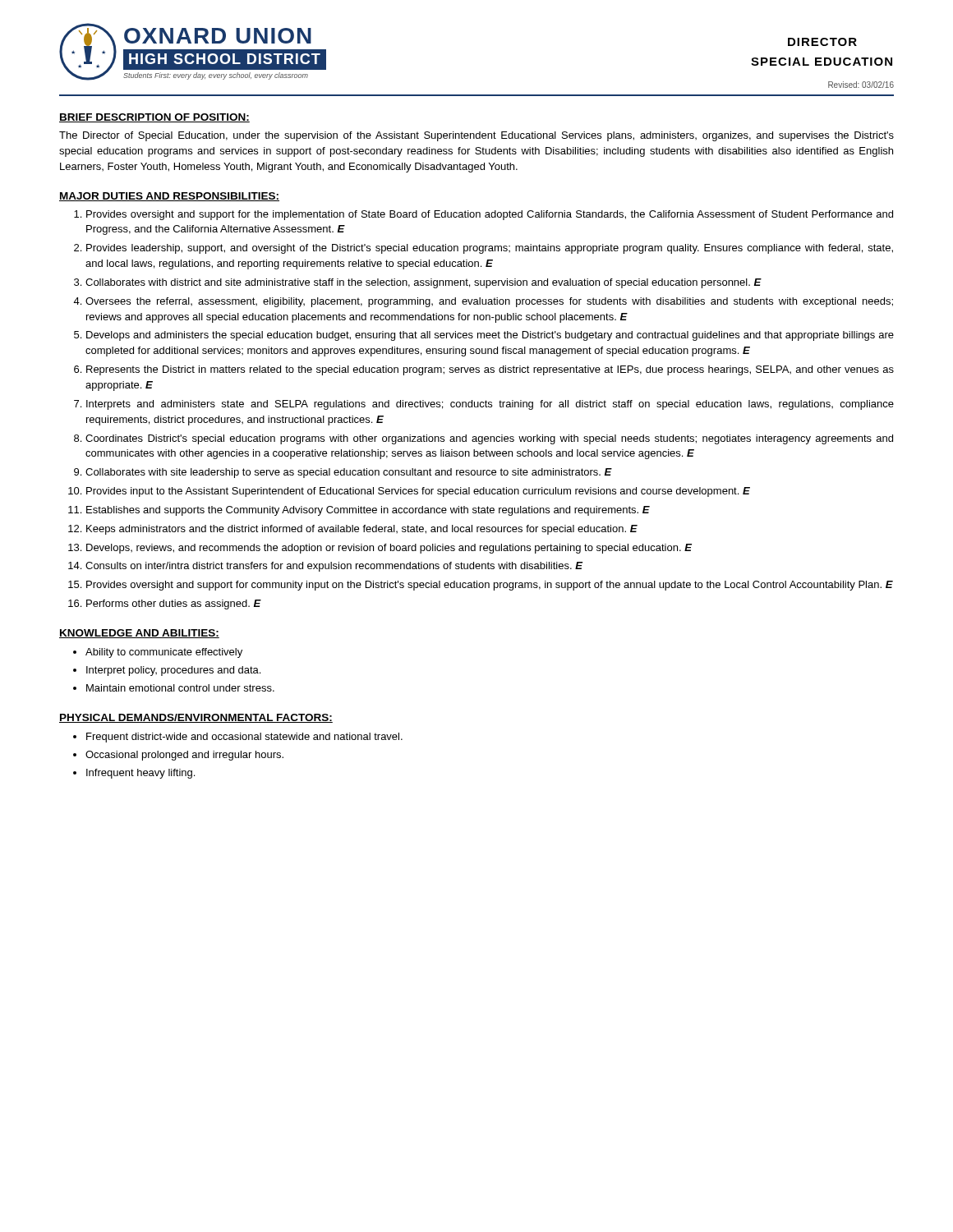Find the block starting "Coordinates District's special education programs with other"
The image size is (953, 1232).
[x=490, y=445]
